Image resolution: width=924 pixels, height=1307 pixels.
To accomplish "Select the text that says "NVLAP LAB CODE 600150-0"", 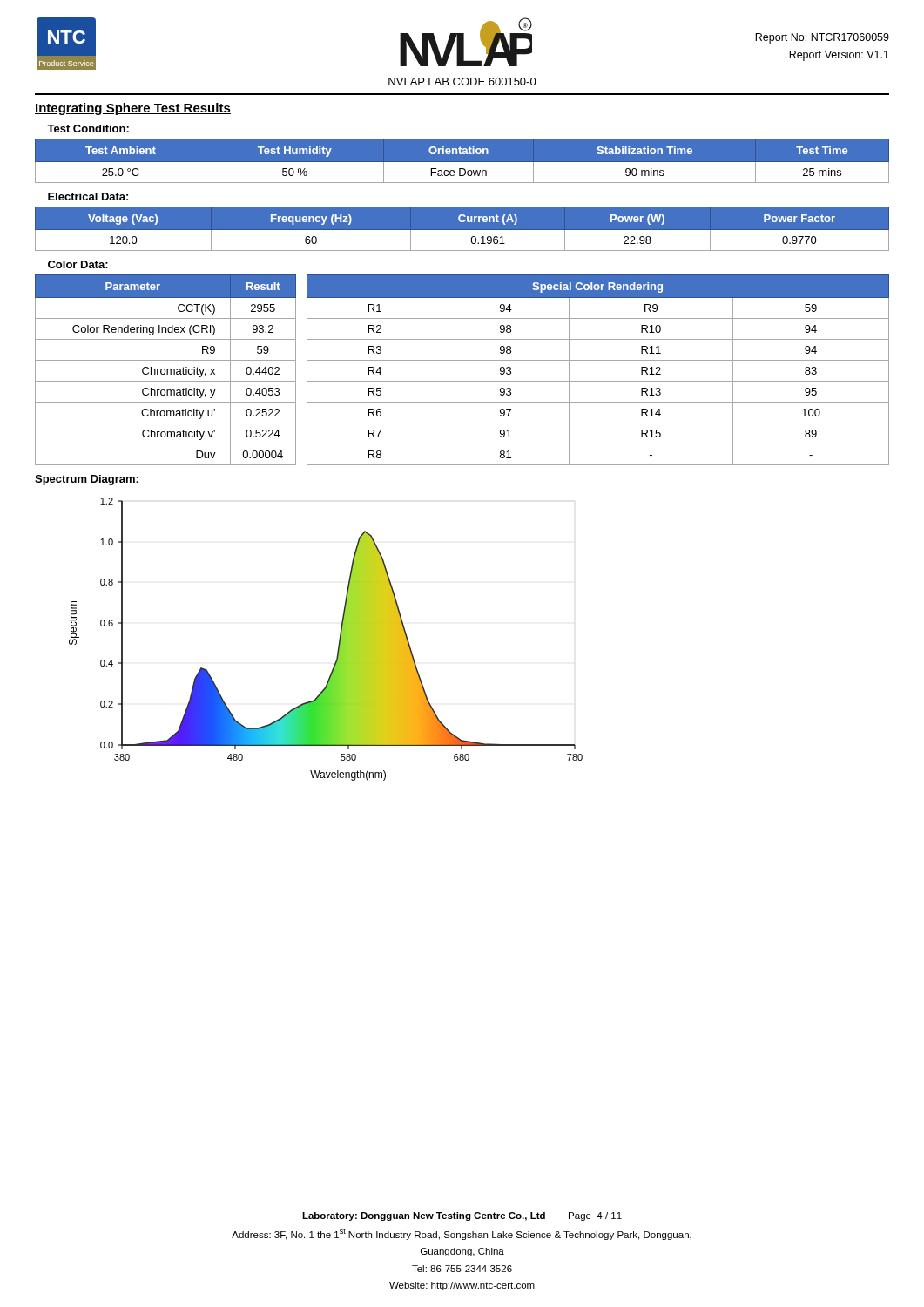I will pyautogui.click(x=462, y=81).
